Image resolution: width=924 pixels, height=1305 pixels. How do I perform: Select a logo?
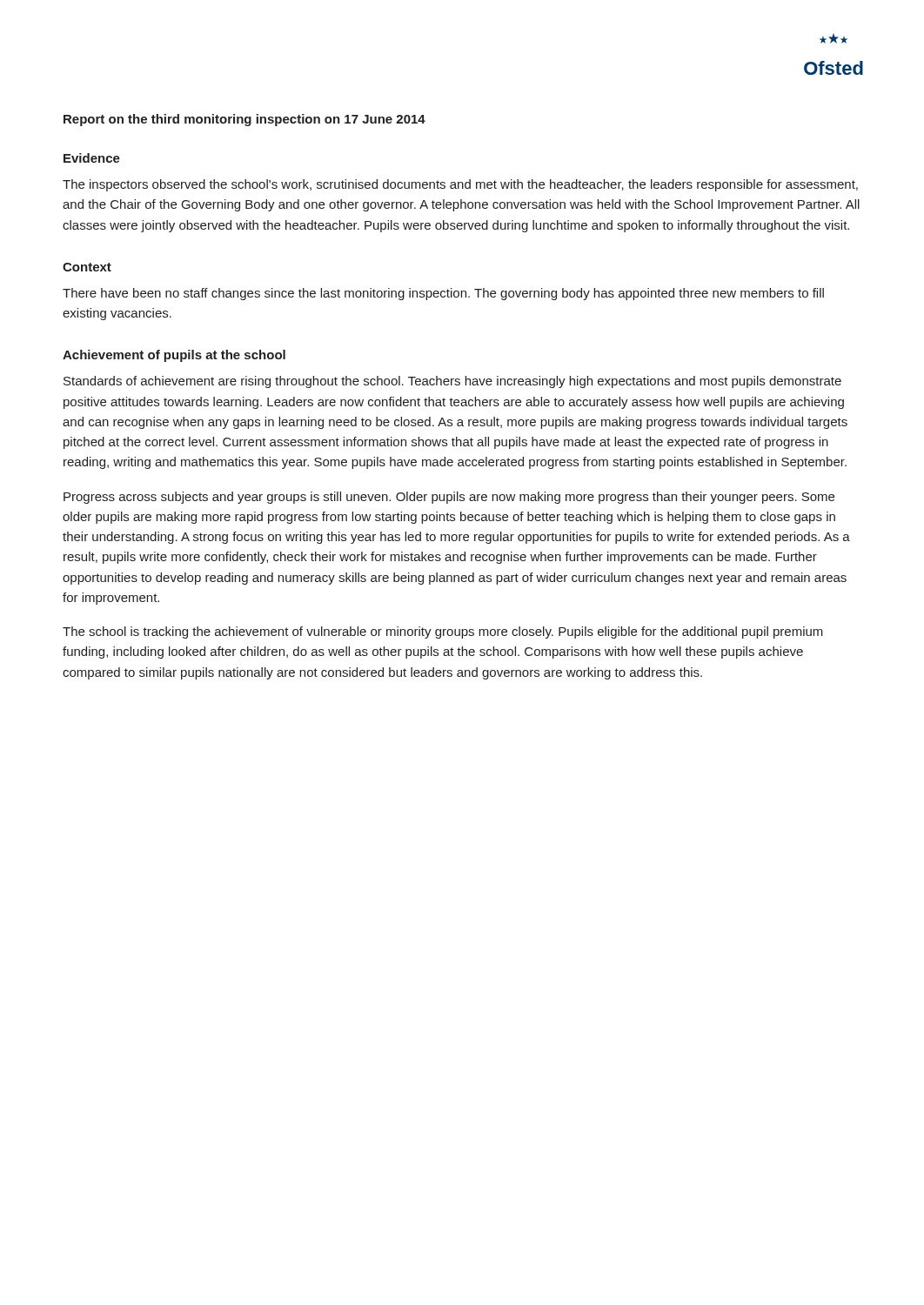click(x=834, y=63)
